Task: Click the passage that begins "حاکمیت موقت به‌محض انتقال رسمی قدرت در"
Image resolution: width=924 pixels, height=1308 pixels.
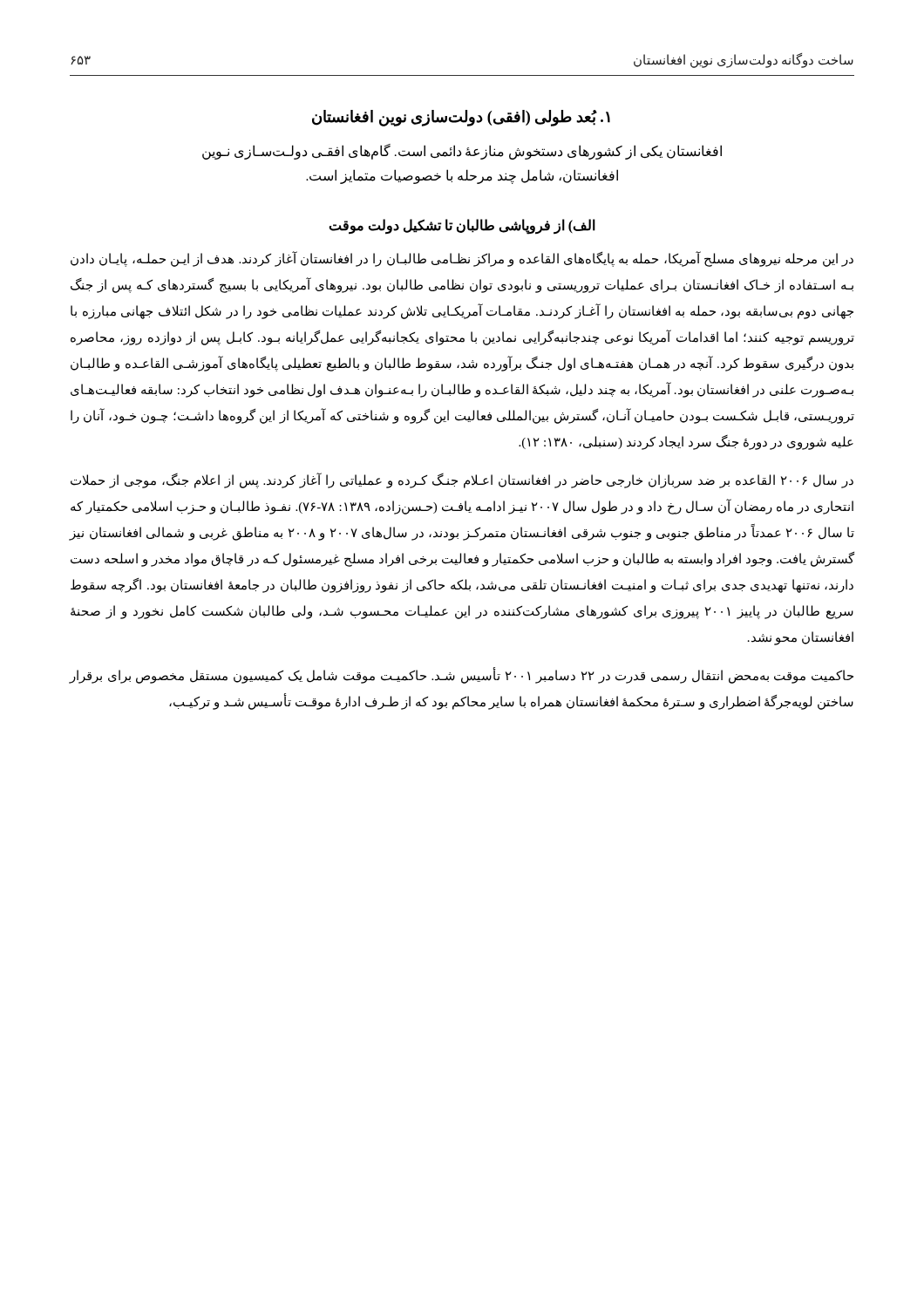Action: click(x=462, y=689)
